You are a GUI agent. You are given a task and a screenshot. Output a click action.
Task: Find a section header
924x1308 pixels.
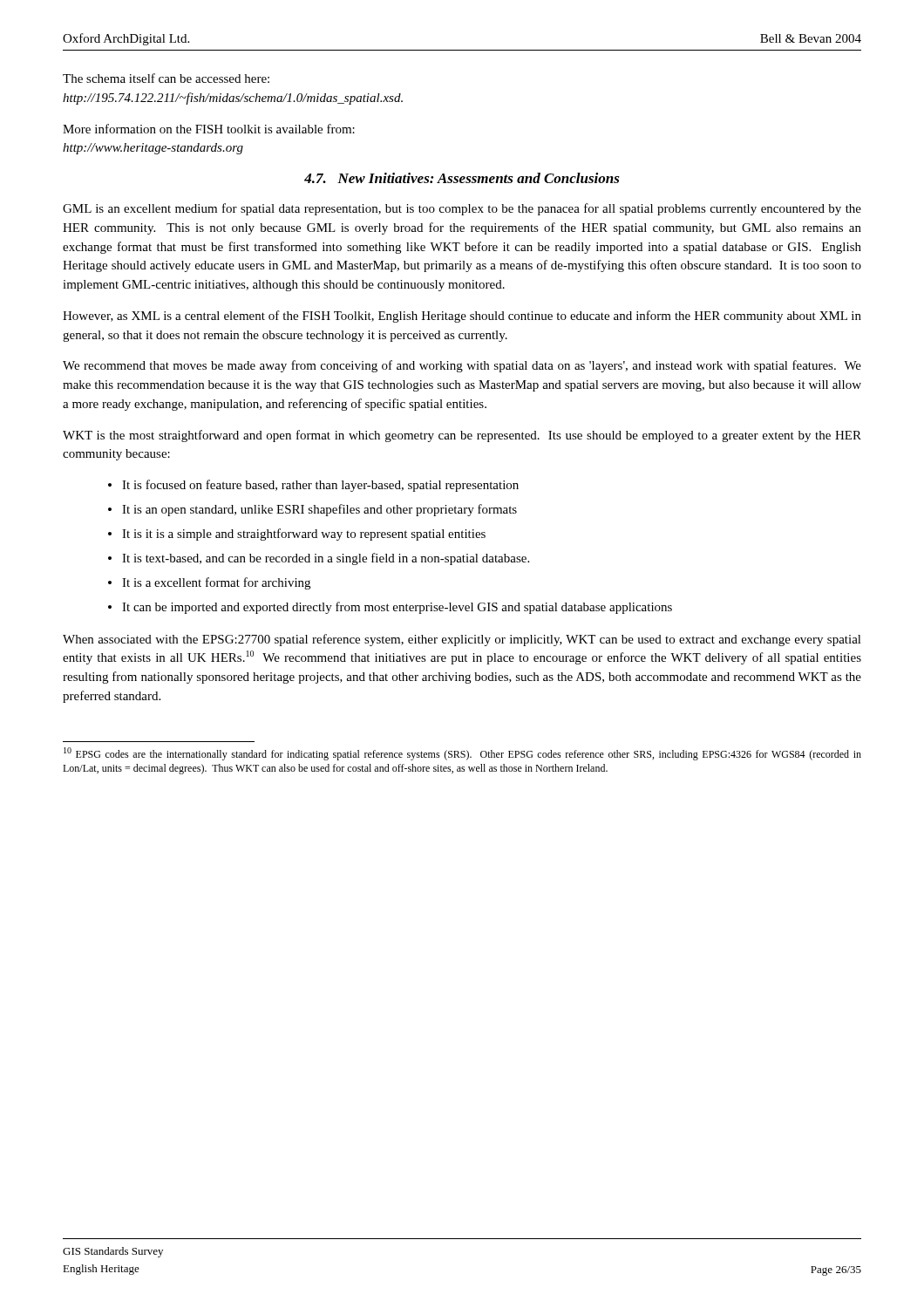(x=462, y=178)
